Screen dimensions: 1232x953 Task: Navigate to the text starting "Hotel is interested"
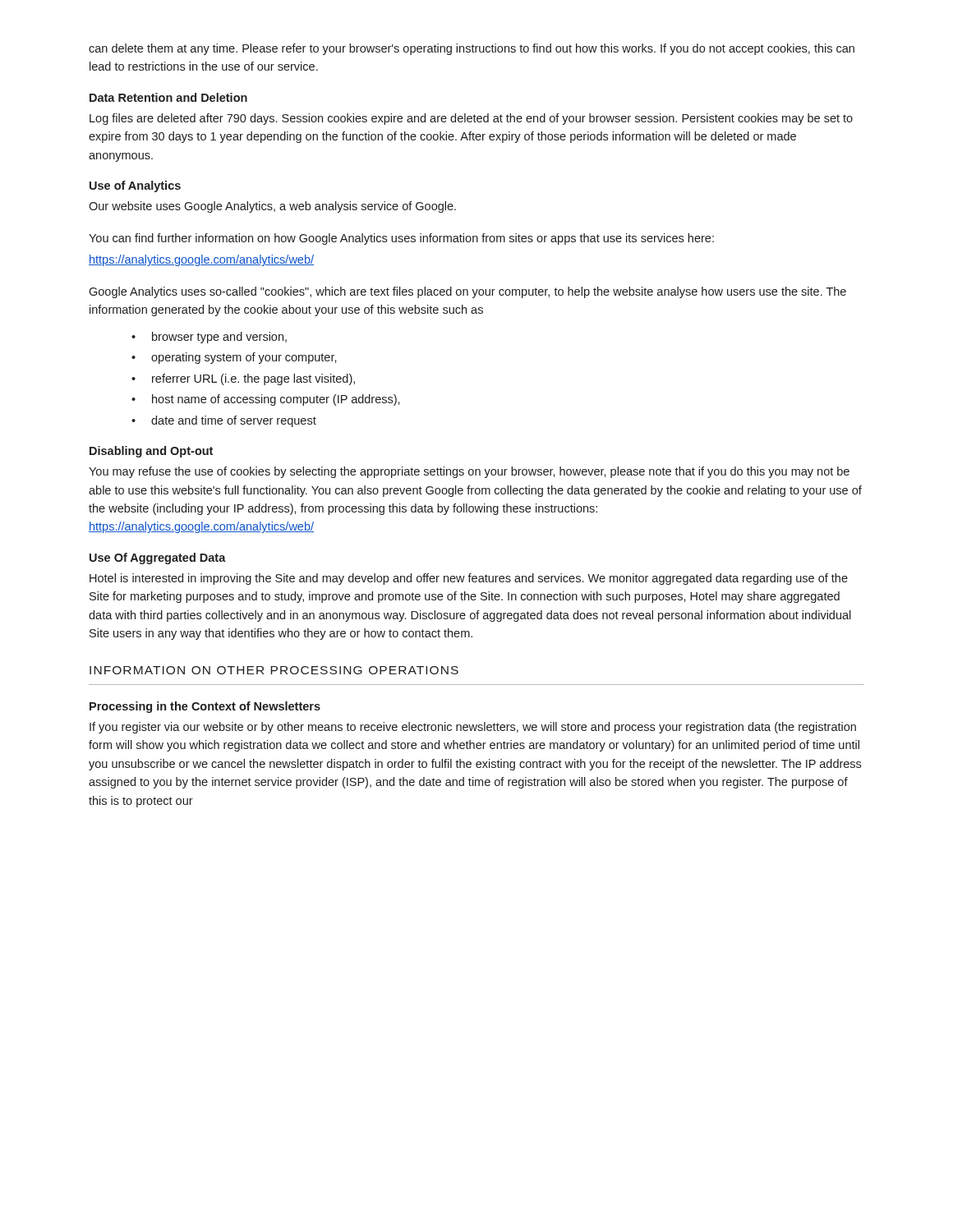[470, 606]
